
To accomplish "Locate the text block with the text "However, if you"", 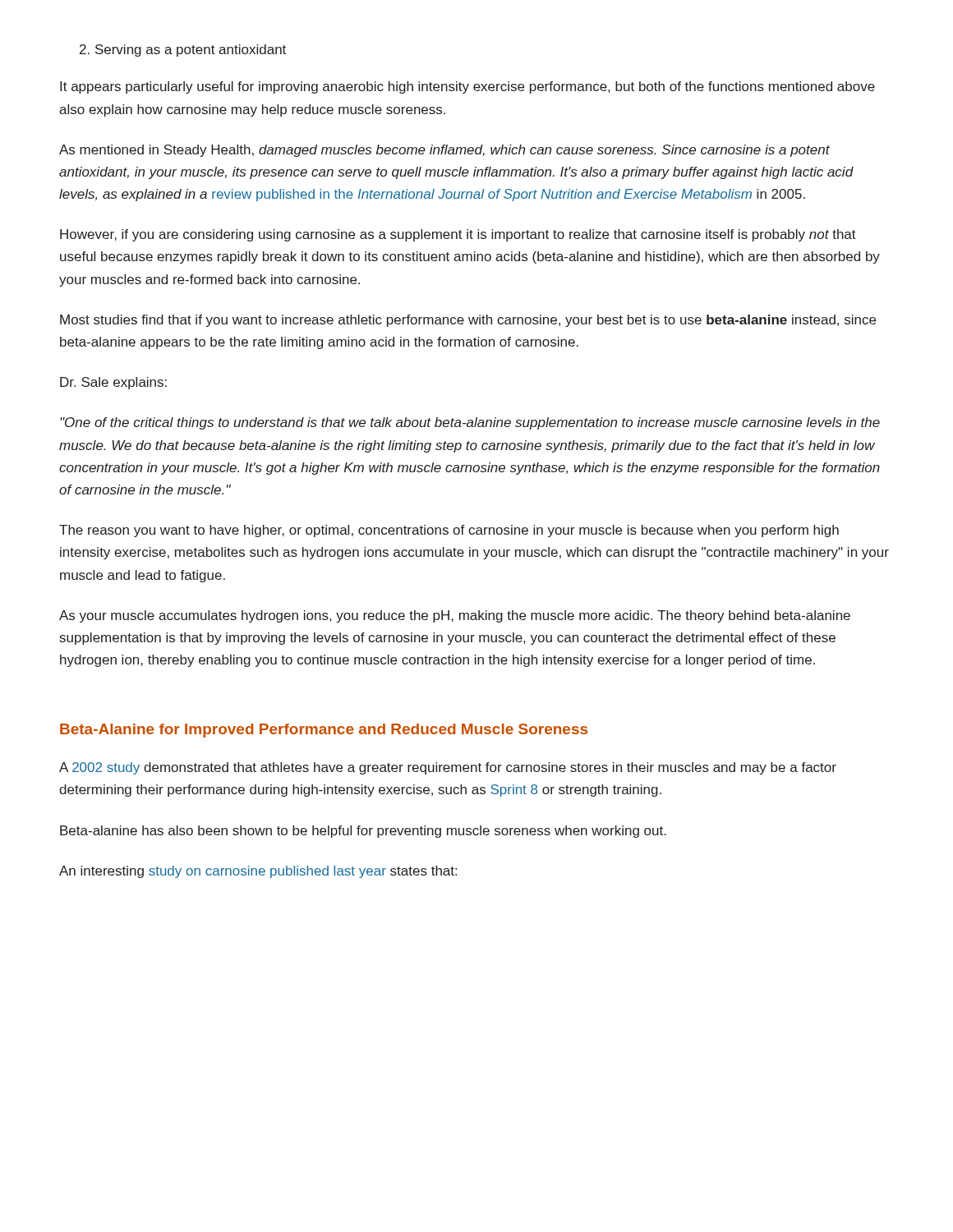I will pyautogui.click(x=469, y=257).
